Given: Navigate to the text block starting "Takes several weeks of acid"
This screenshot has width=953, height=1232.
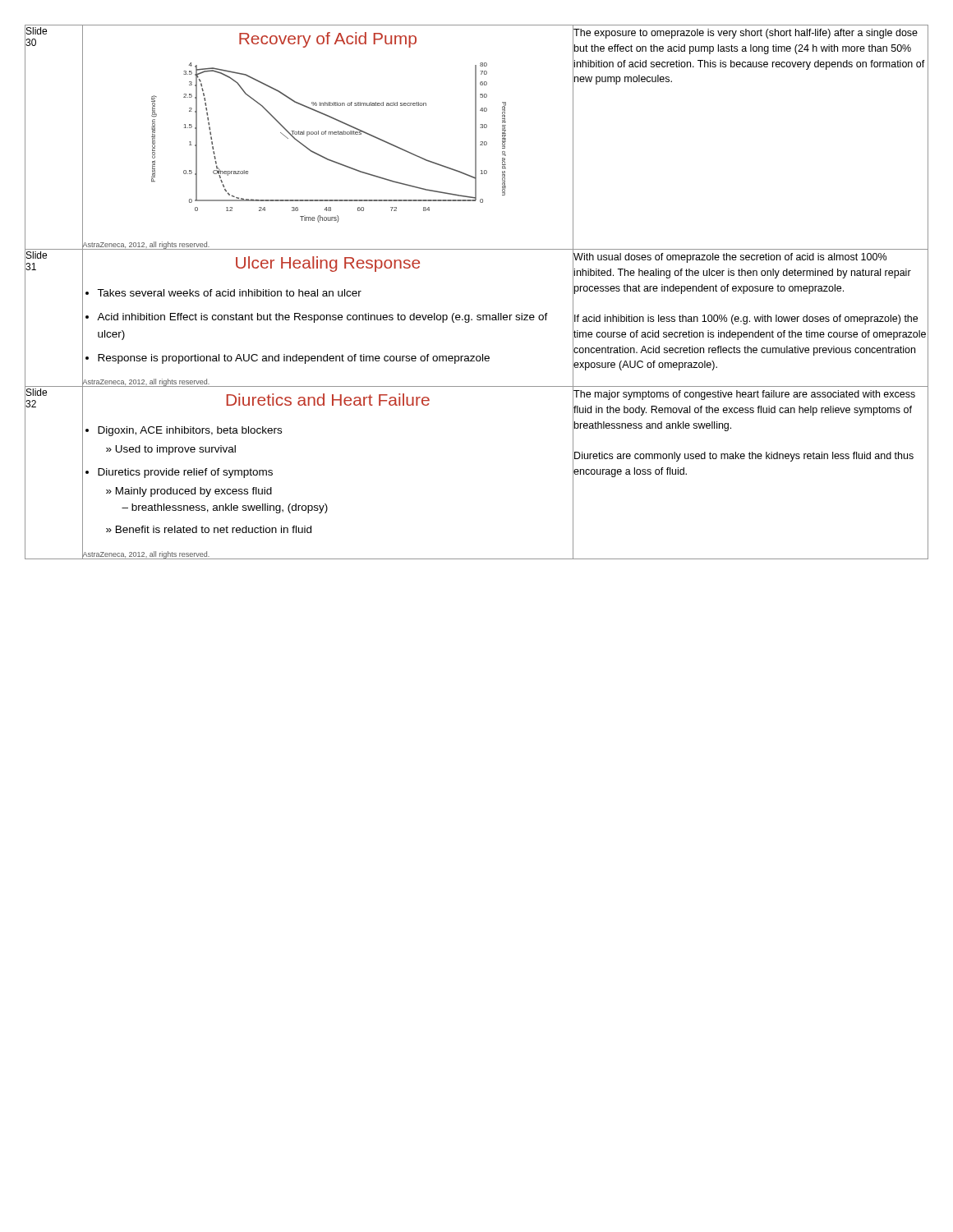Looking at the screenshot, I should (x=229, y=293).
